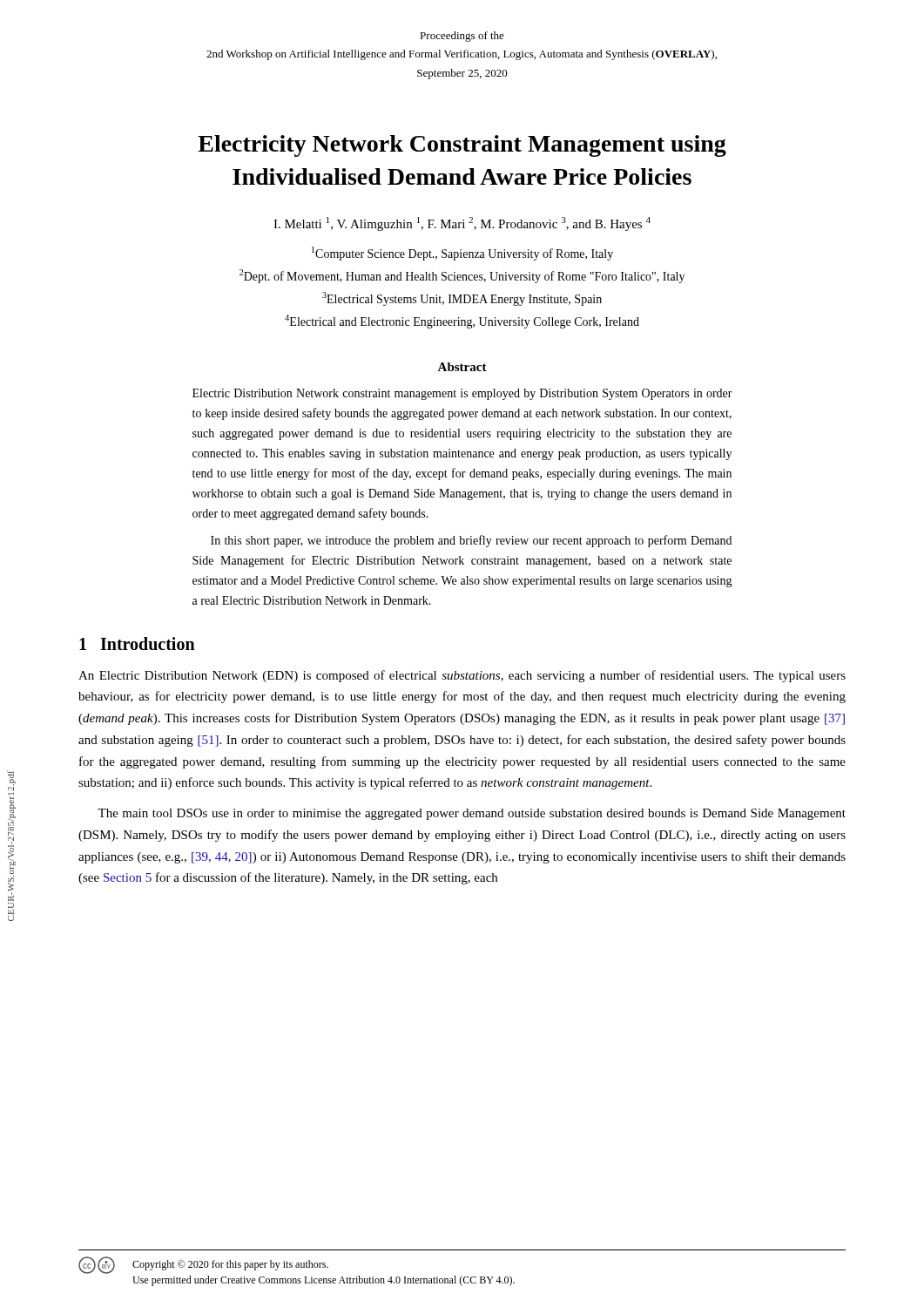The image size is (924, 1307).
Task: Point to the title beginning "Electricity Network Constraint Management"
Action: 462,160
